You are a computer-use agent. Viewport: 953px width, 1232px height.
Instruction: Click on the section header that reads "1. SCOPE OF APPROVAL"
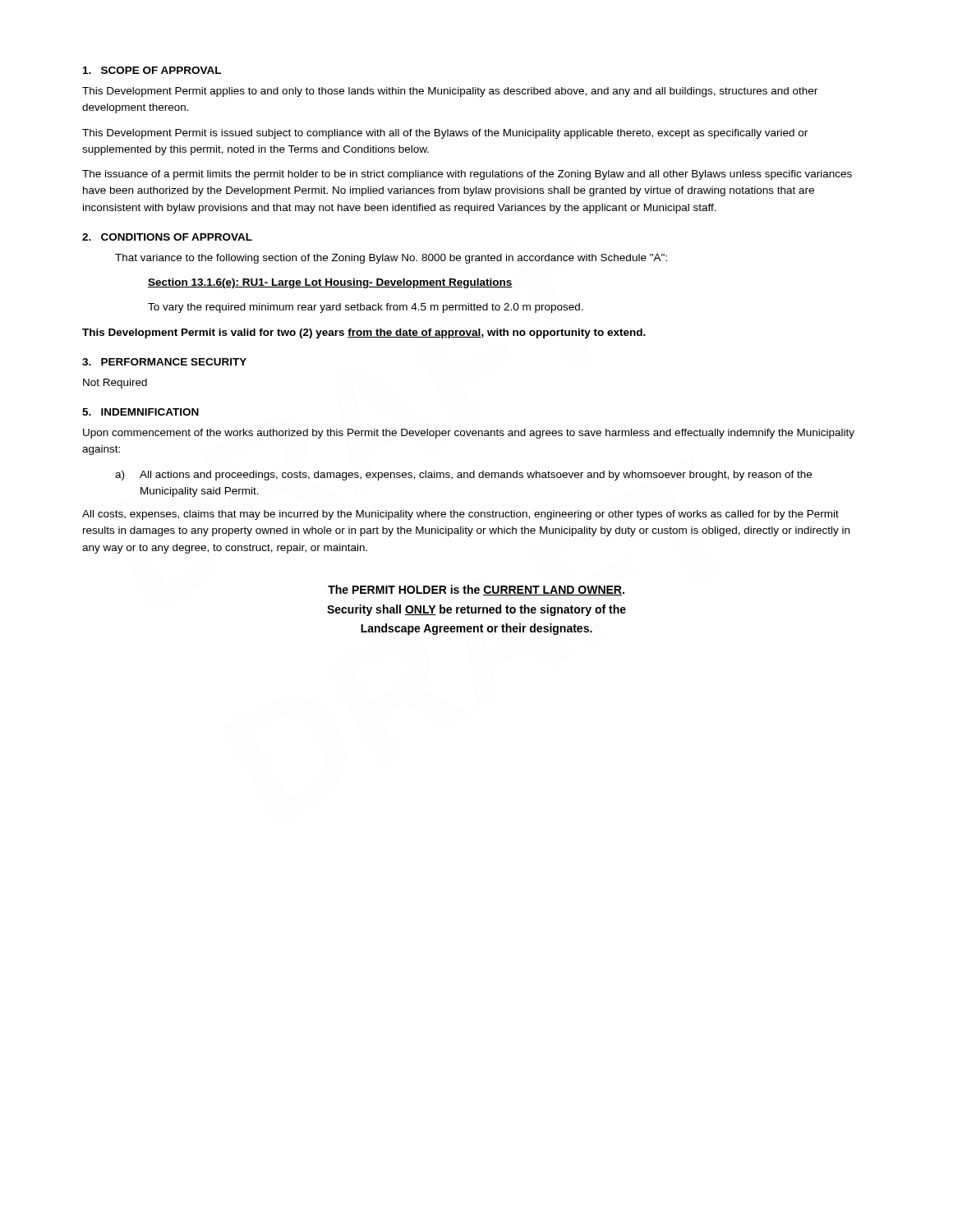tap(152, 70)
